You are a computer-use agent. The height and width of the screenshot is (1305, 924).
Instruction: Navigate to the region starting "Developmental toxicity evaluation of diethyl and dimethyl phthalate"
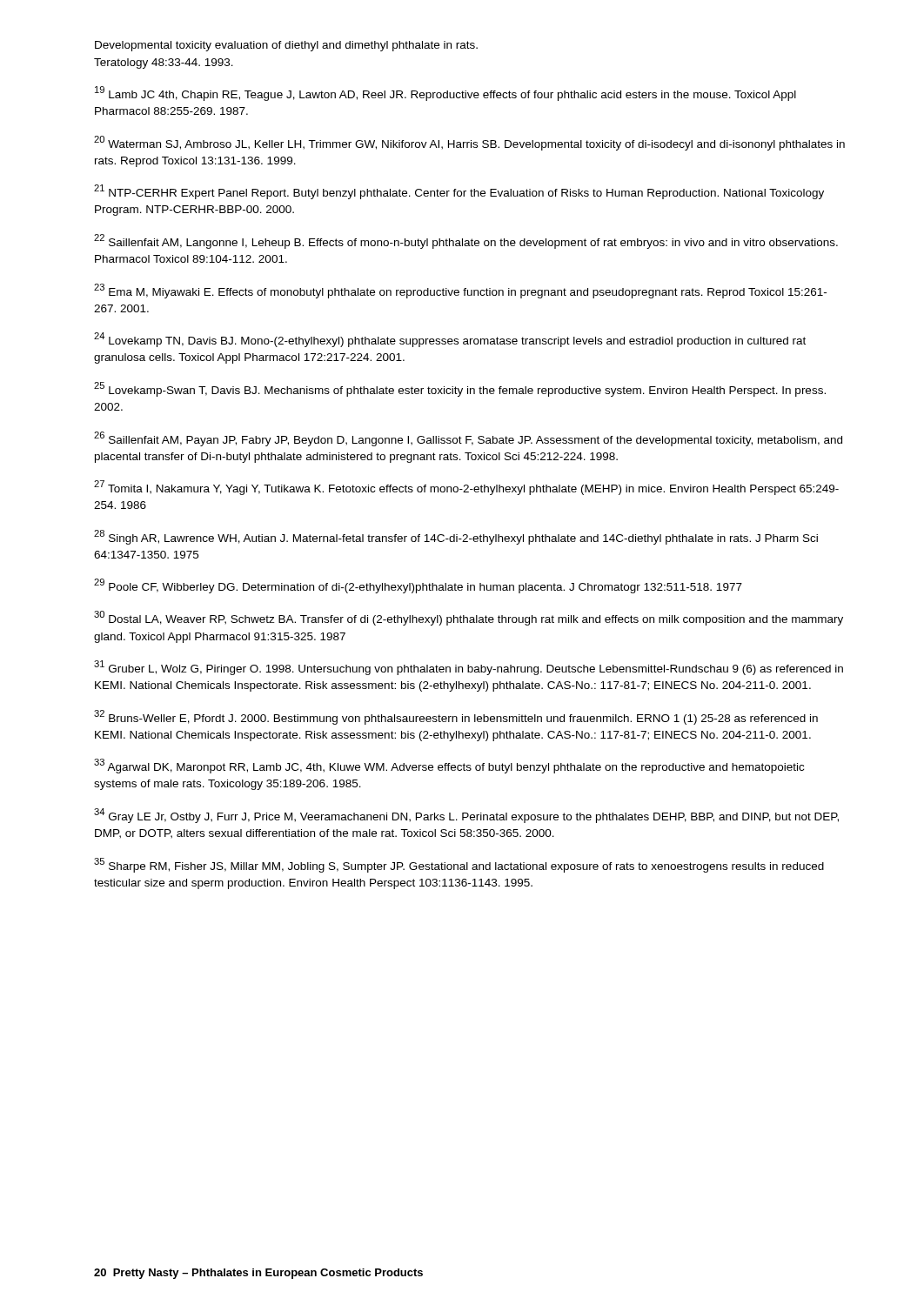click(286, 53)
